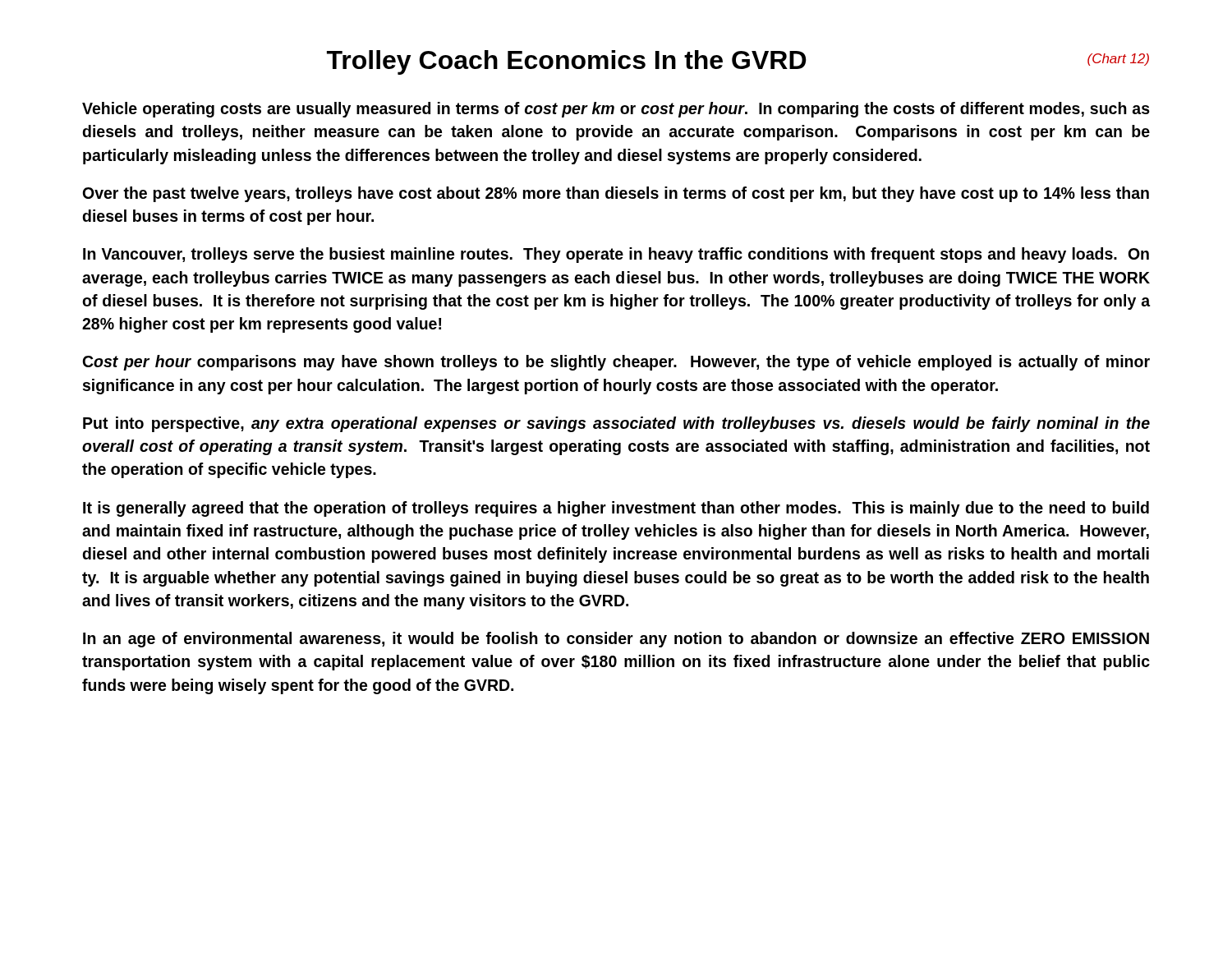This screenshot has width=1232, height=953.
Task: Locate the block starting "Over the past twelve years,"
Action: pos(616,205)
